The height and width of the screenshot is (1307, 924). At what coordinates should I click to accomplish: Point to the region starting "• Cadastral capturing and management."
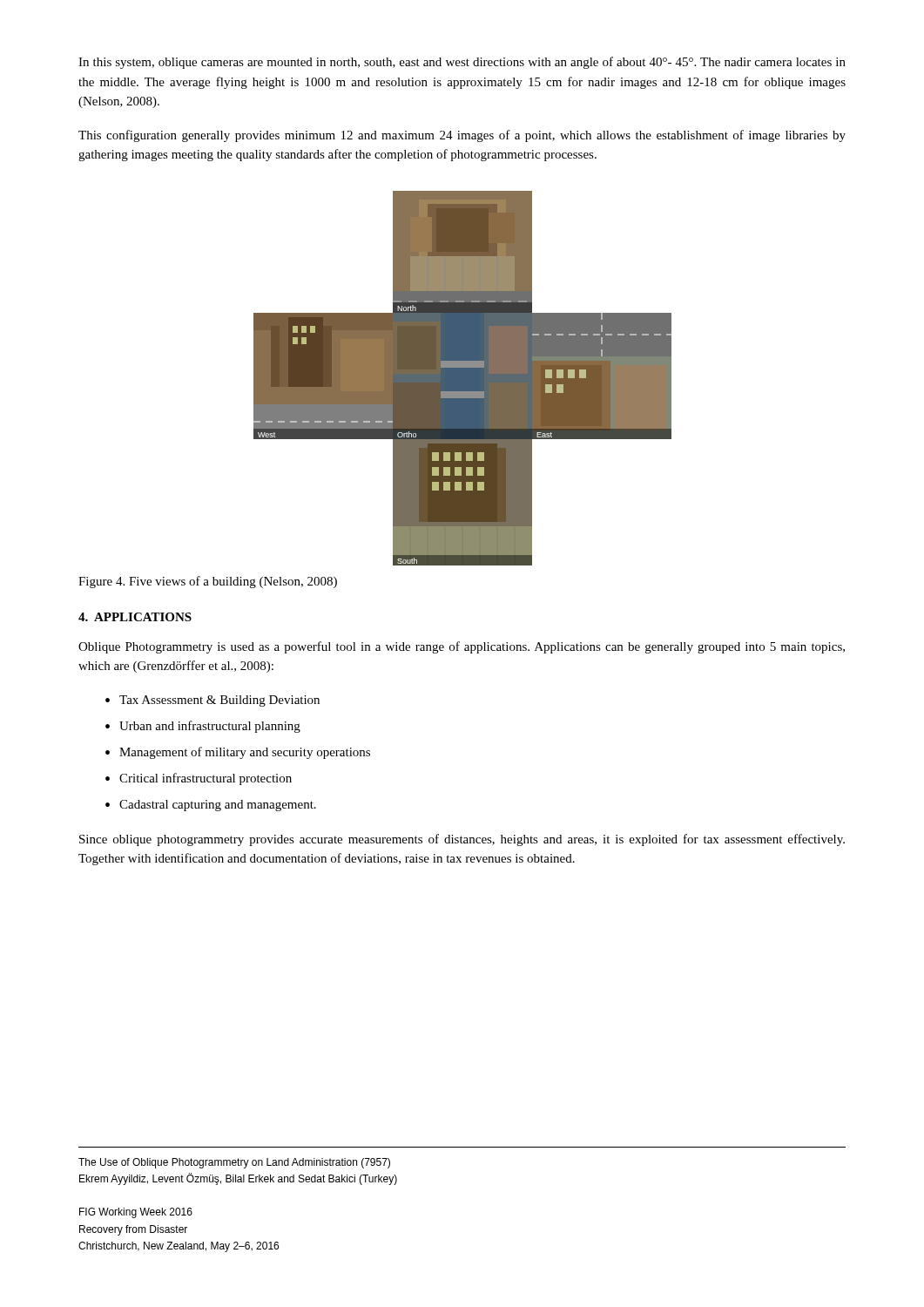[211, 805]
